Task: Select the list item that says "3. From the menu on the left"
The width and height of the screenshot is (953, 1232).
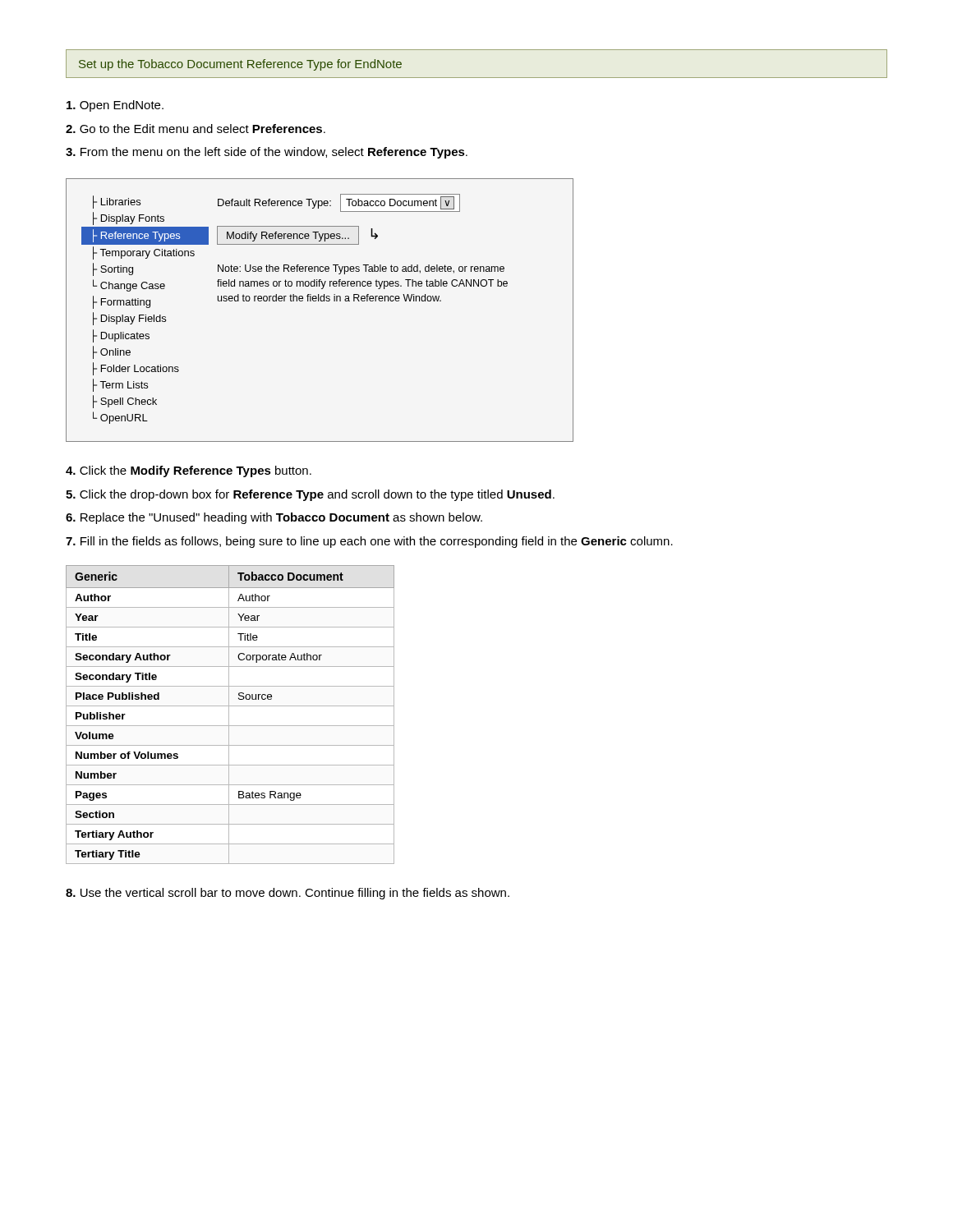Action: click(267, 152)
